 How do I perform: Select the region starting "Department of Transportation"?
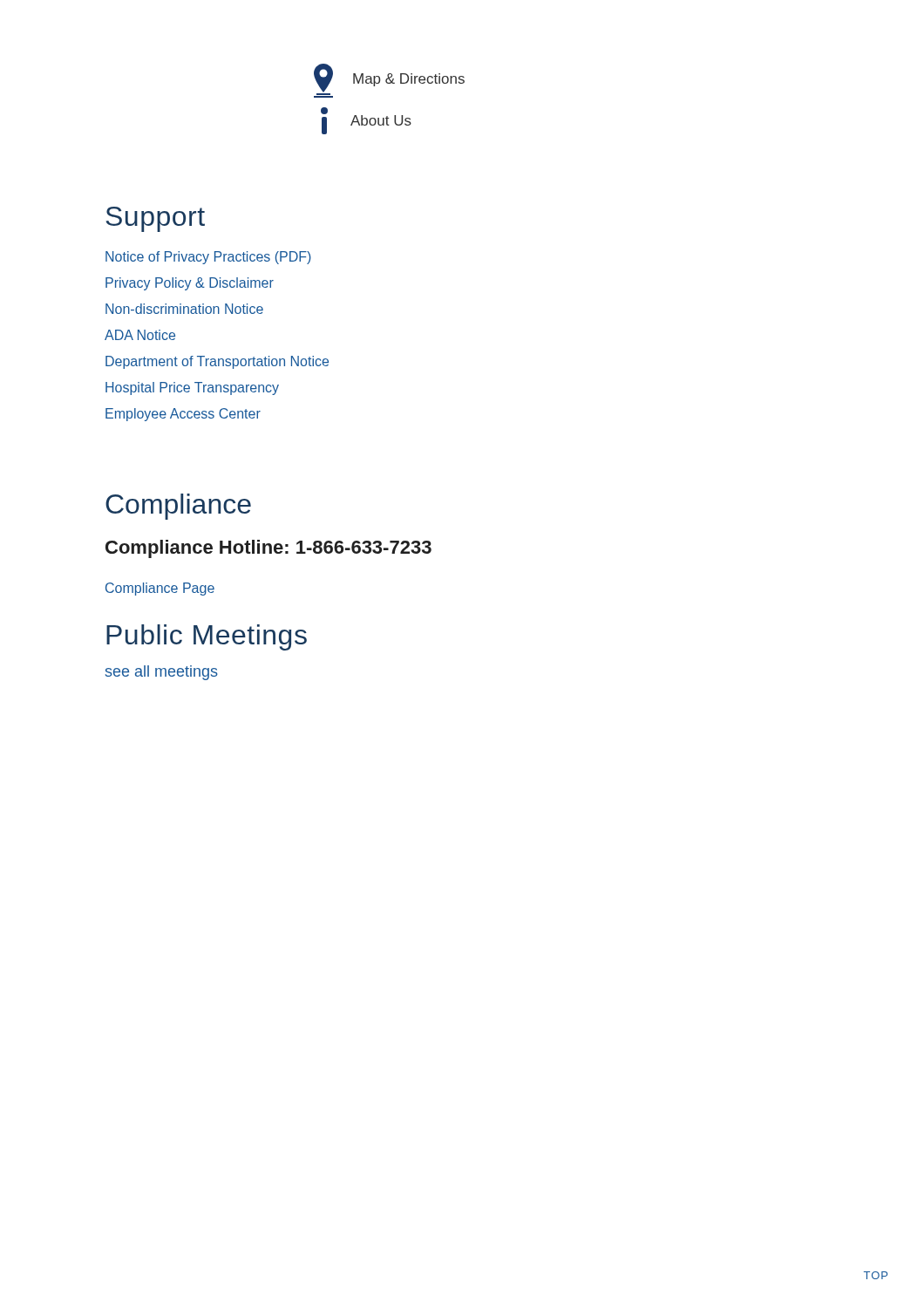tap(217, 362)
